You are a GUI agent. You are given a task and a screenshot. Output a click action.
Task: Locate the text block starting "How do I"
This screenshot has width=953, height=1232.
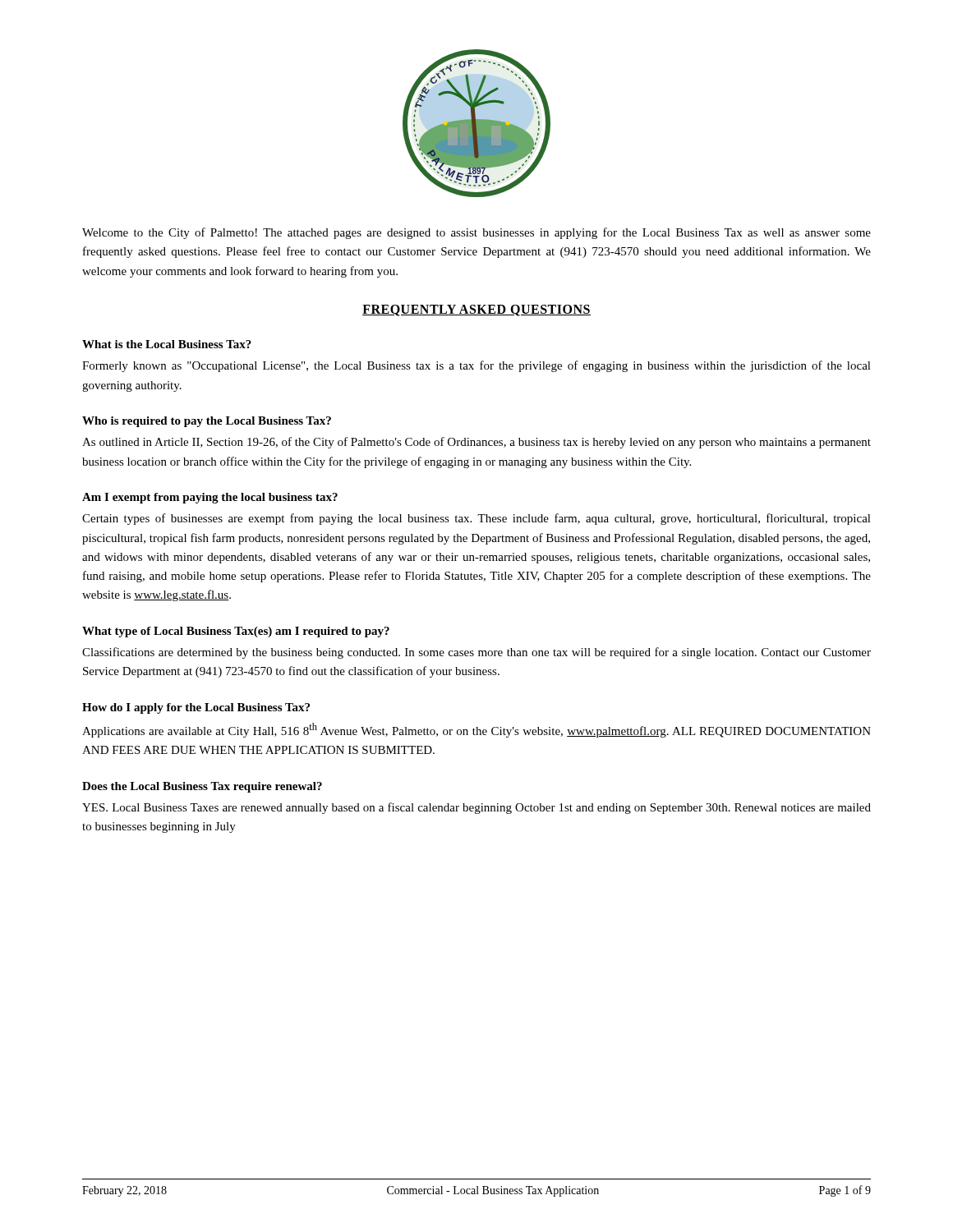(x=196, y=707)
